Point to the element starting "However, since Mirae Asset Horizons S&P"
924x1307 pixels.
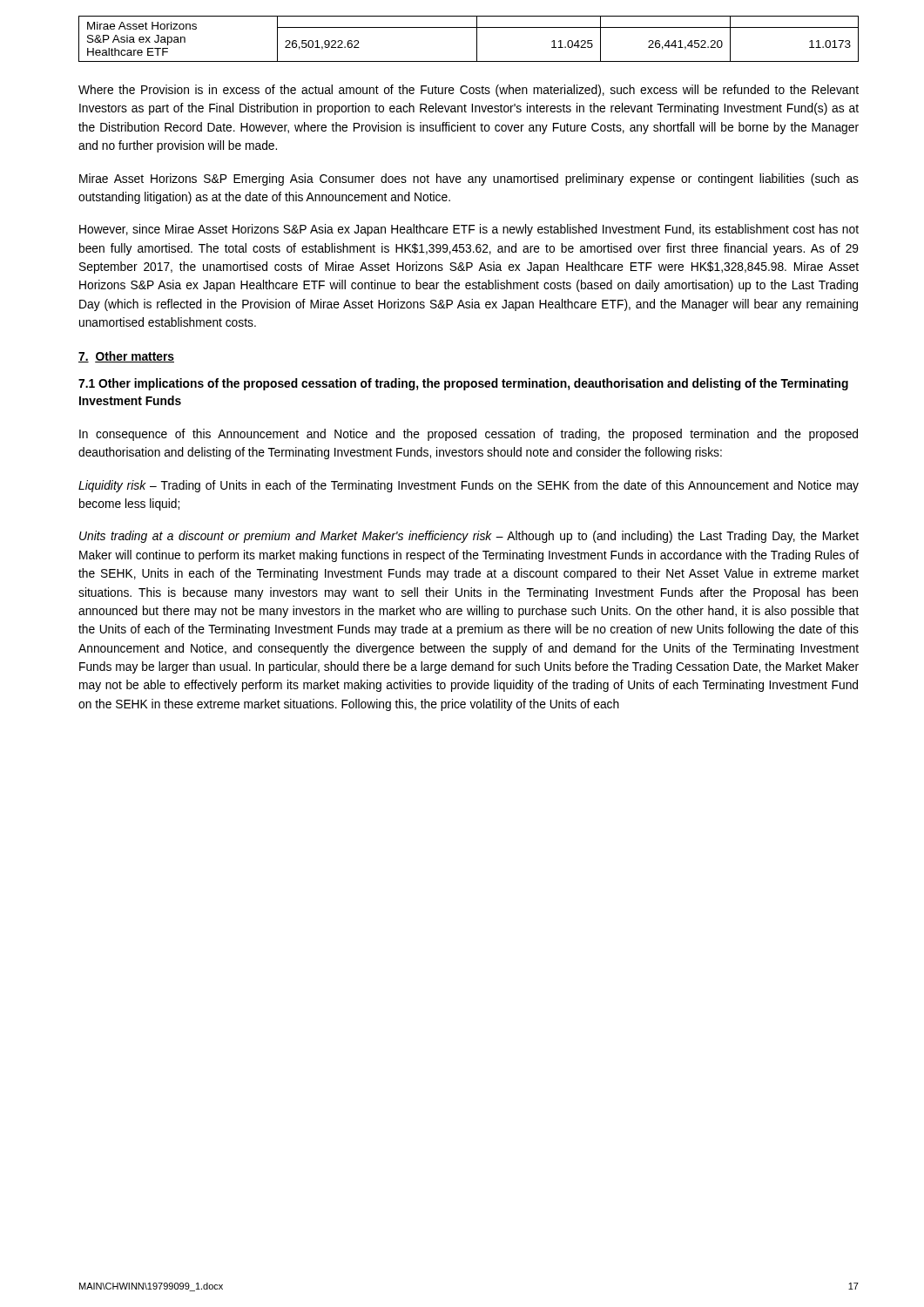(x=469, y=276)
